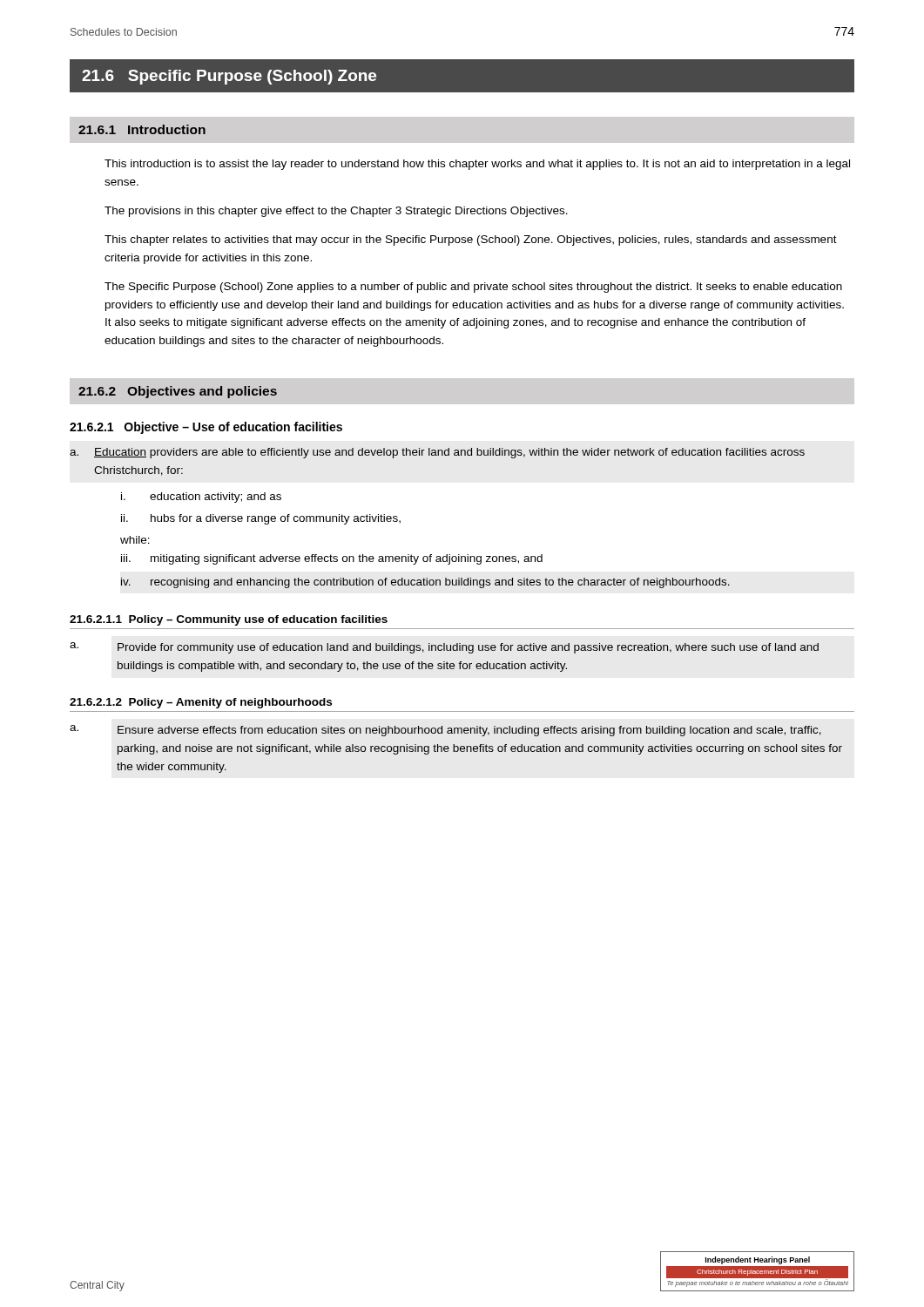Point to the passage starting "The provisions in this chapter"
The image size is (924, 1307).
[x=336, y=210]
